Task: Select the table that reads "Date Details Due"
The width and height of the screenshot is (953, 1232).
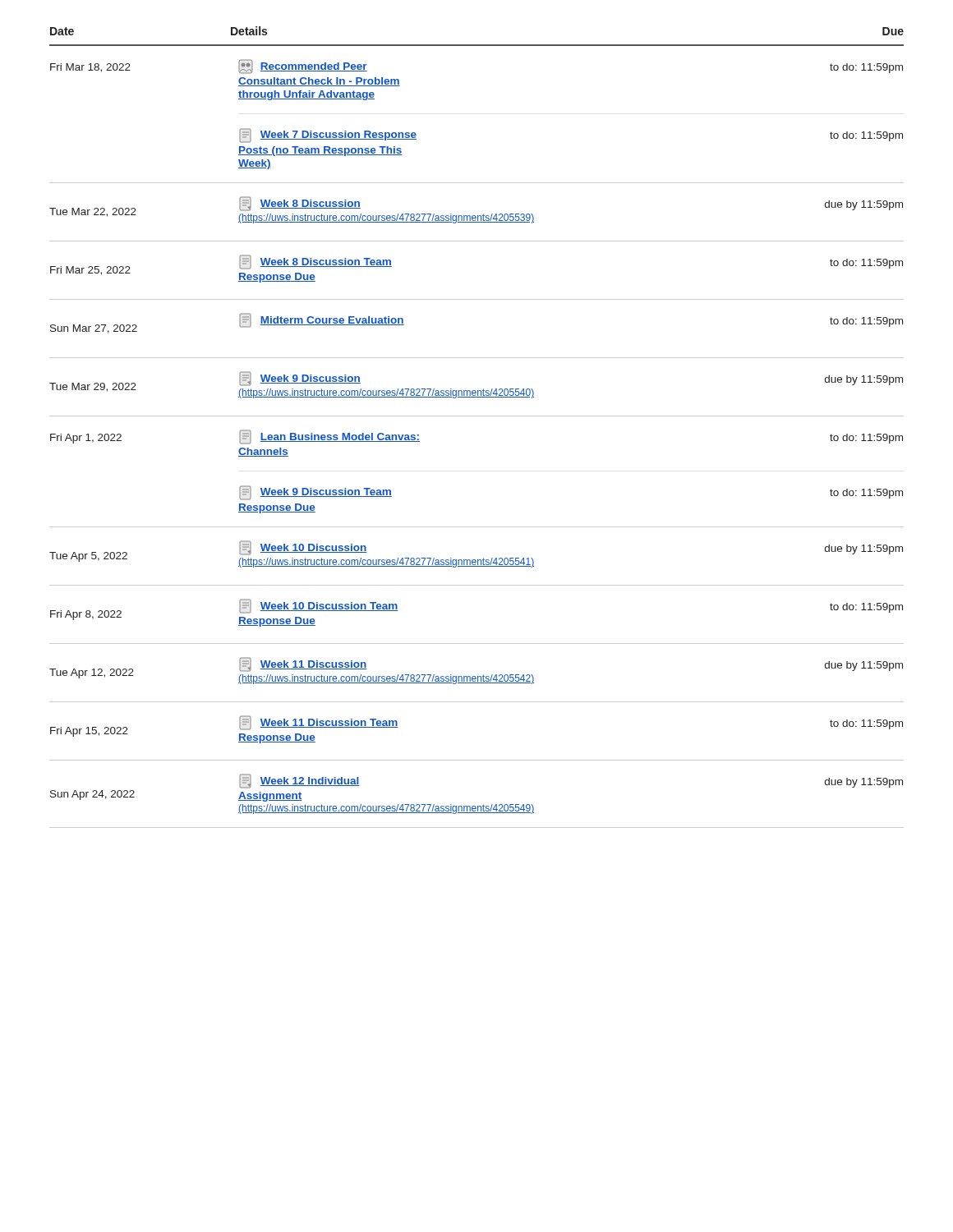Action: (476, 426)
